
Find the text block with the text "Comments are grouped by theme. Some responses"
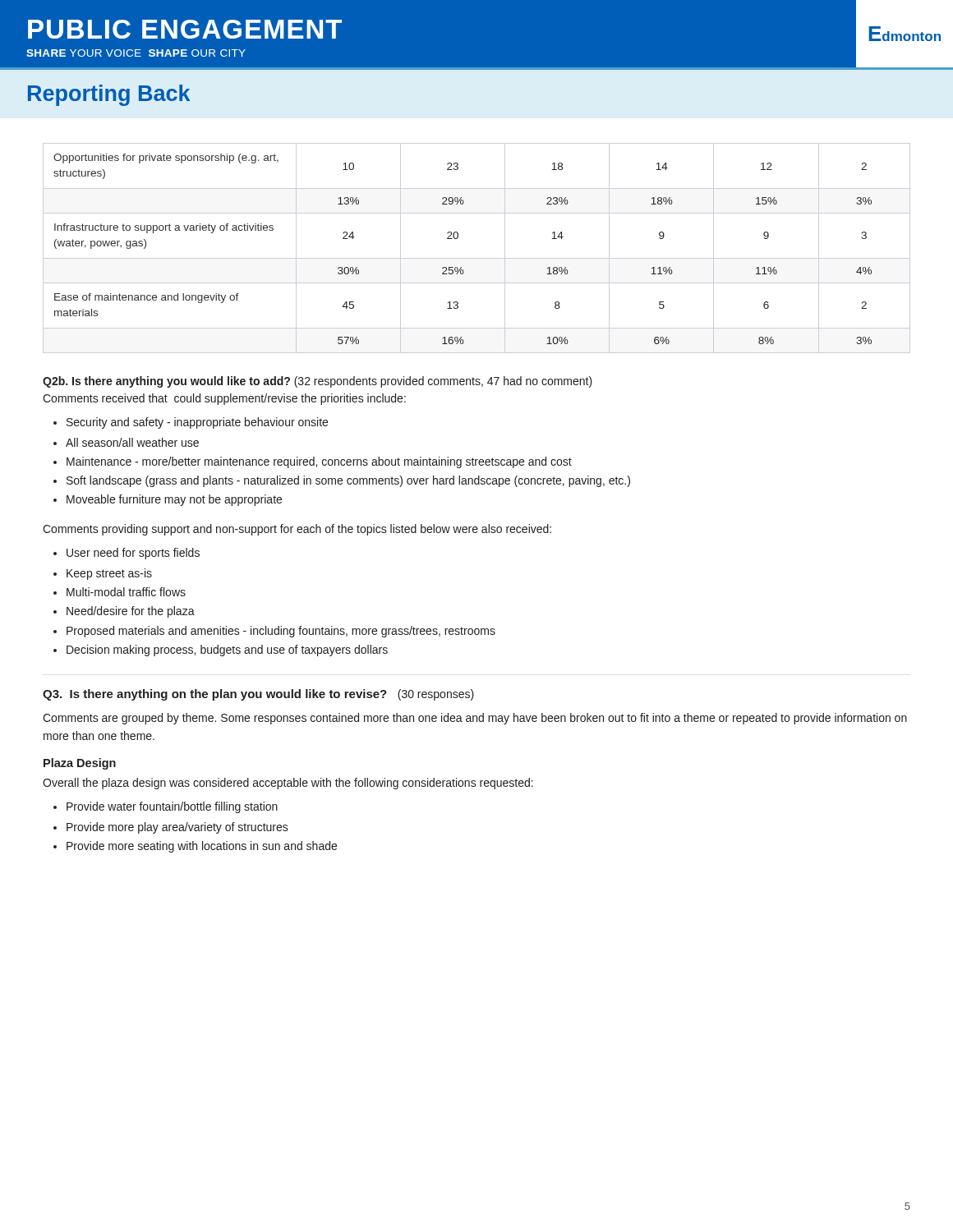475,727
